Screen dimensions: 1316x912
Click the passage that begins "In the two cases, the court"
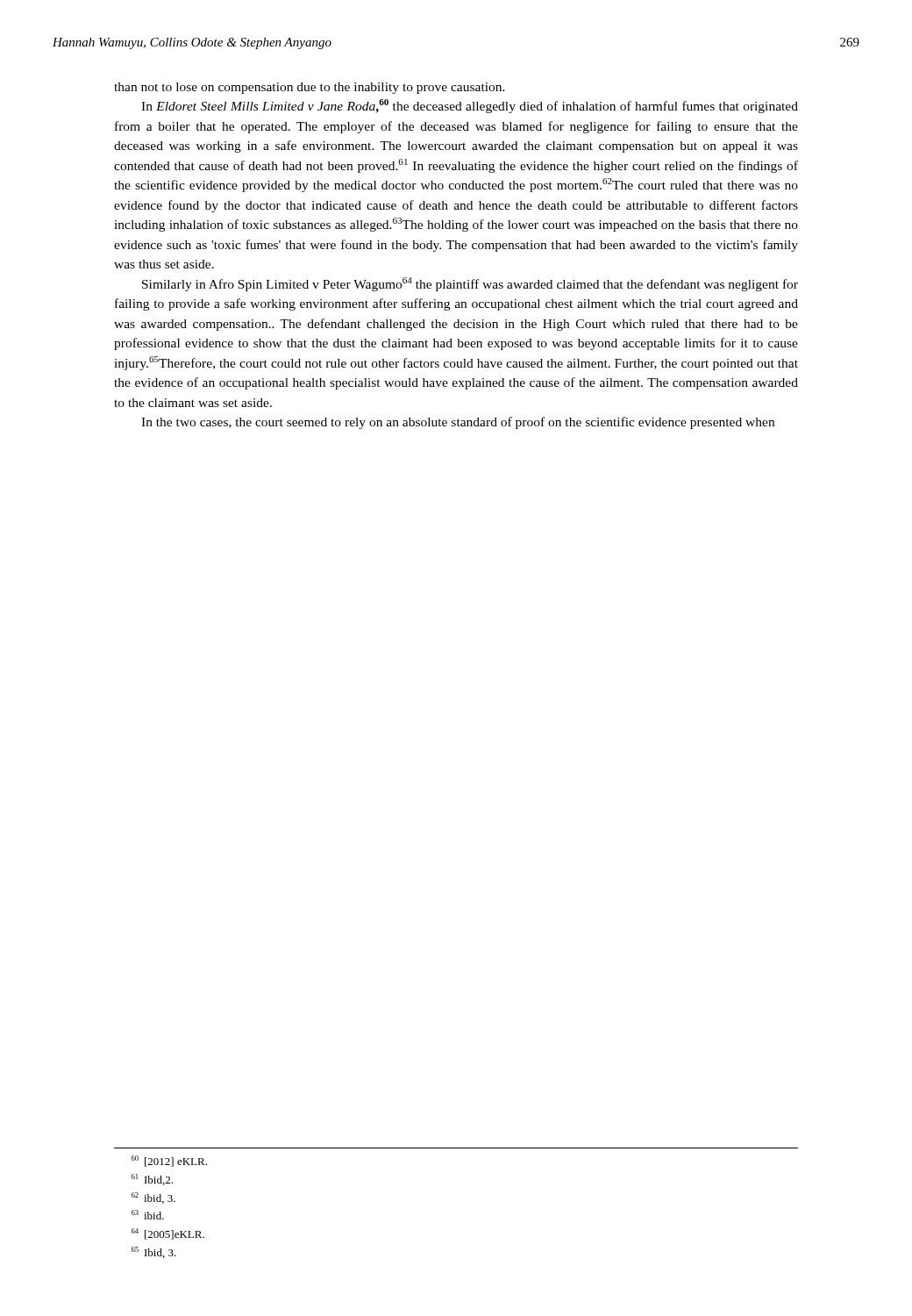click(x=456, y=422)
